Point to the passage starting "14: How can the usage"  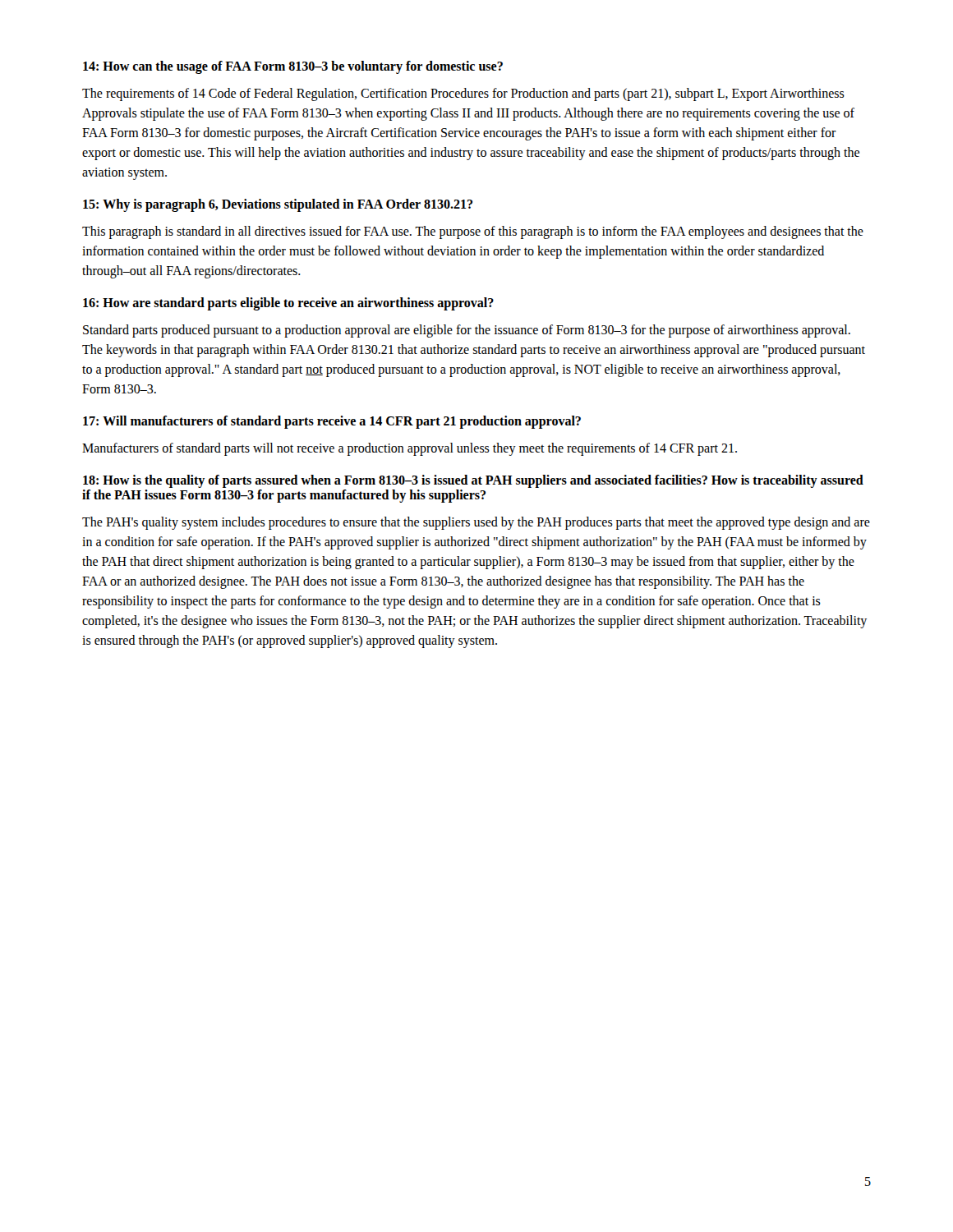(x=293, y=66)
